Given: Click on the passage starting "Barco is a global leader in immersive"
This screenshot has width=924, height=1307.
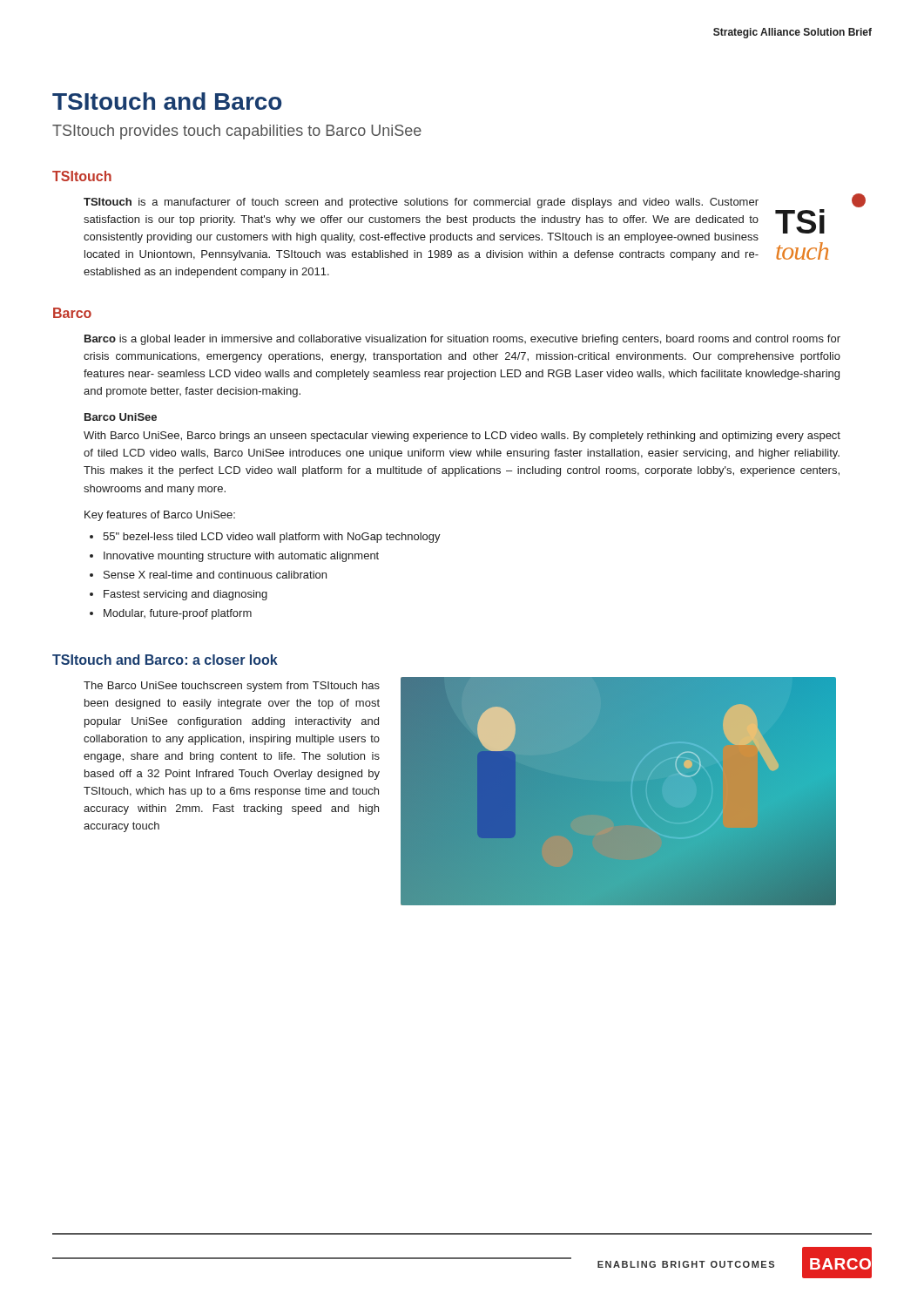Looking at the screenshot, I should 462,364.
